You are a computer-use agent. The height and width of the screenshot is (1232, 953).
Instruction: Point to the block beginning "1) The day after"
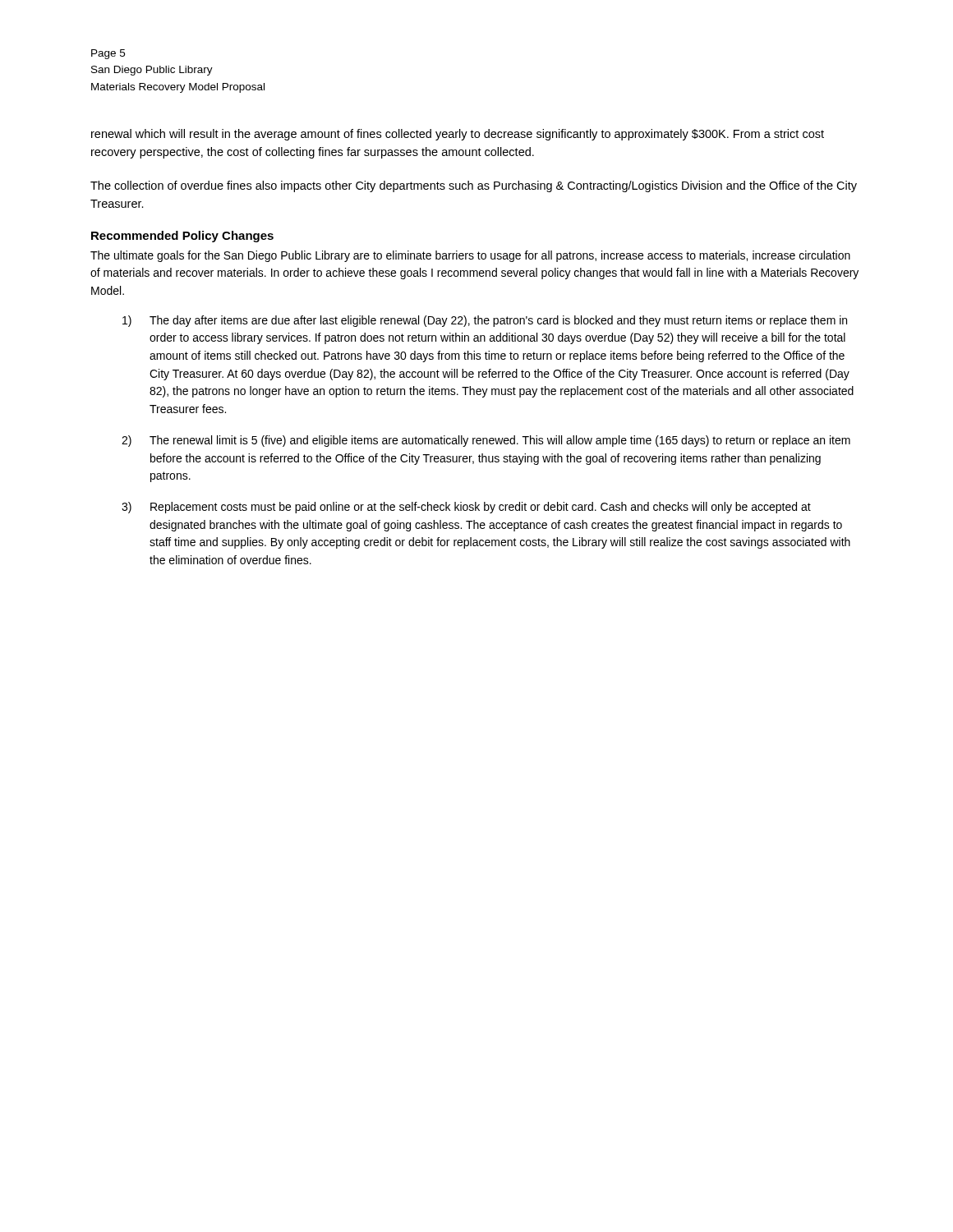click(x=489, y=365)
